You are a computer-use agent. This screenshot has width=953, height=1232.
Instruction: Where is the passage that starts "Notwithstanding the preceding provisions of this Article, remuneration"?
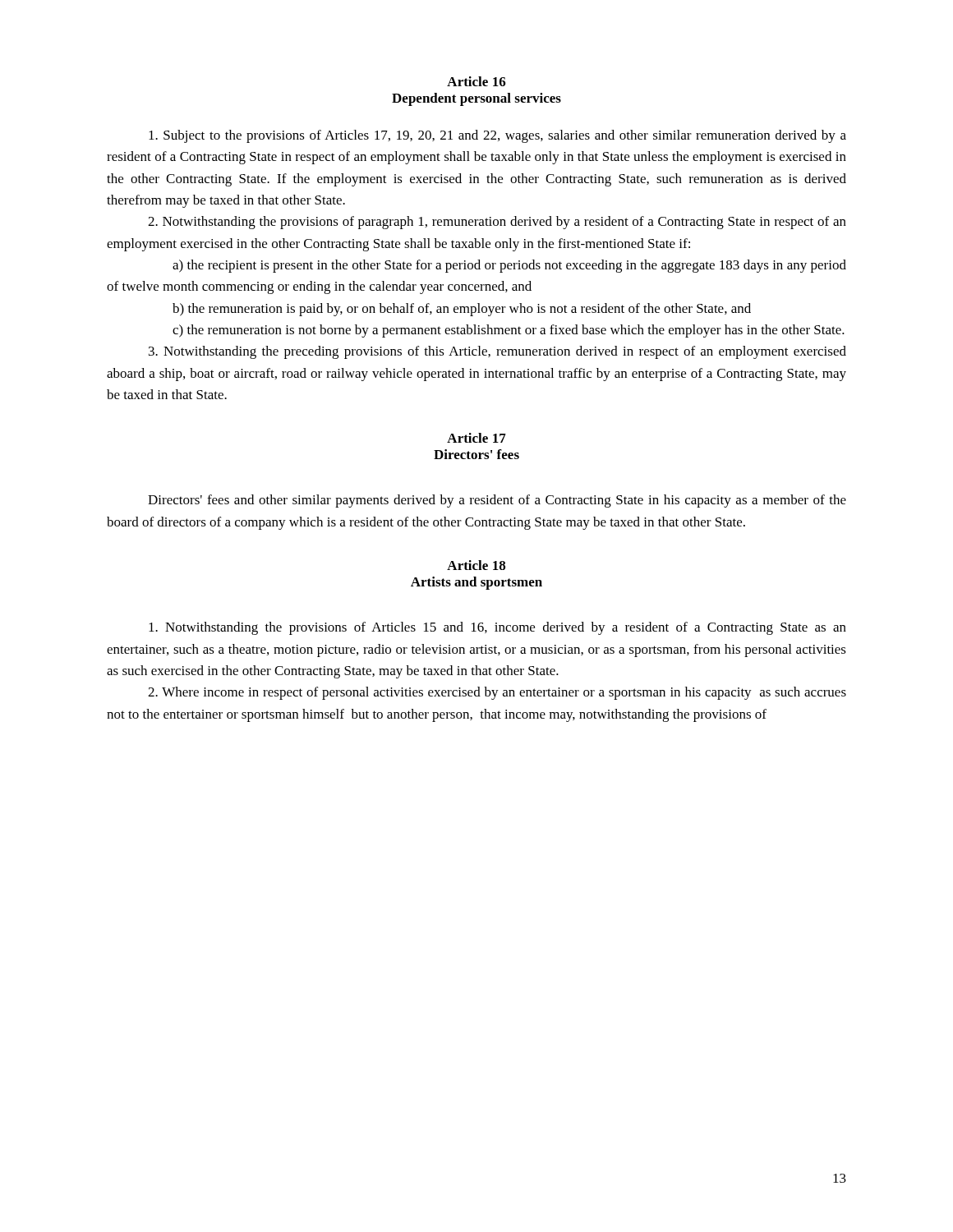pyautogui.click(x=476, y=373)
